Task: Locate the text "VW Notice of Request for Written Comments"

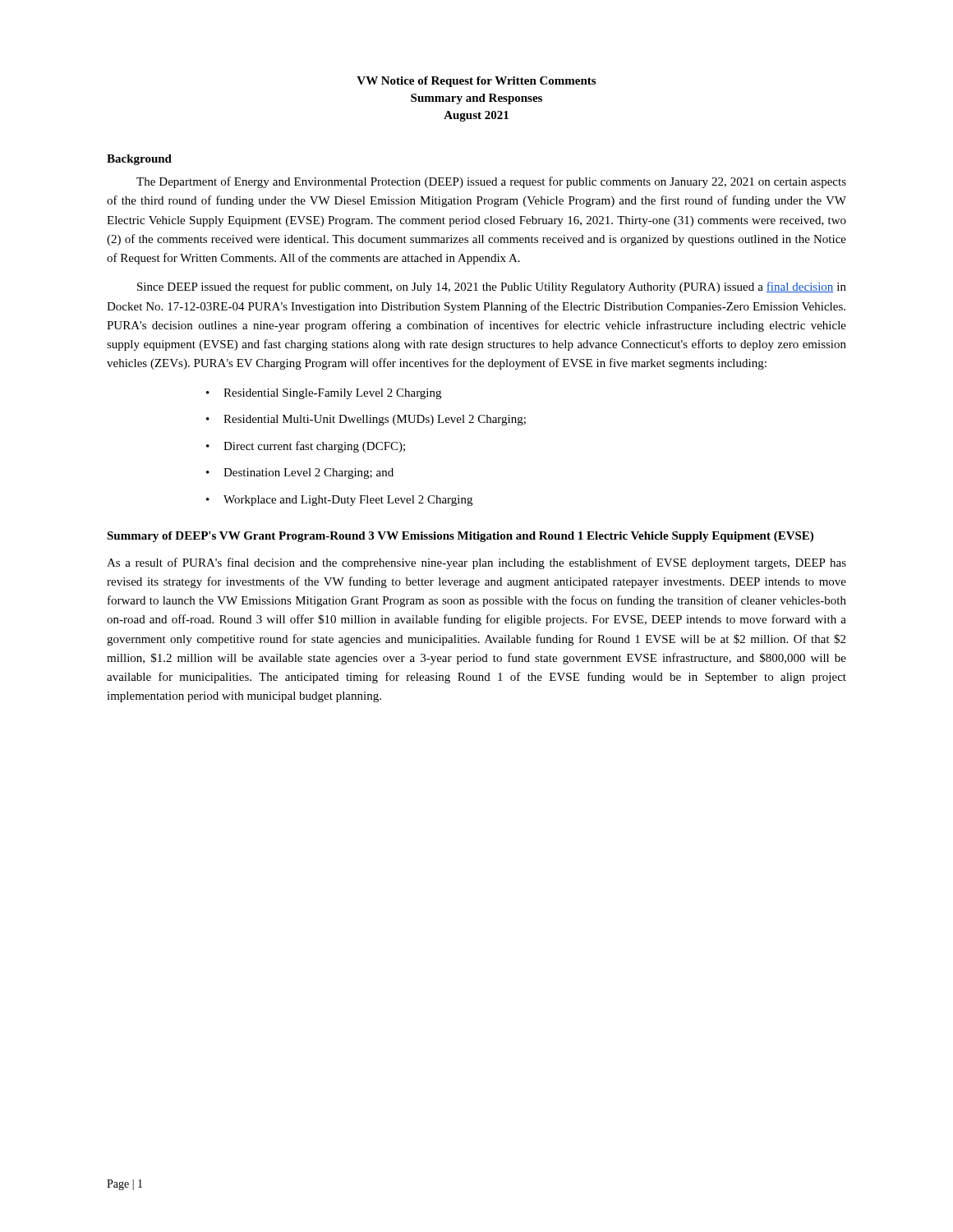Action: pos(476,81)
